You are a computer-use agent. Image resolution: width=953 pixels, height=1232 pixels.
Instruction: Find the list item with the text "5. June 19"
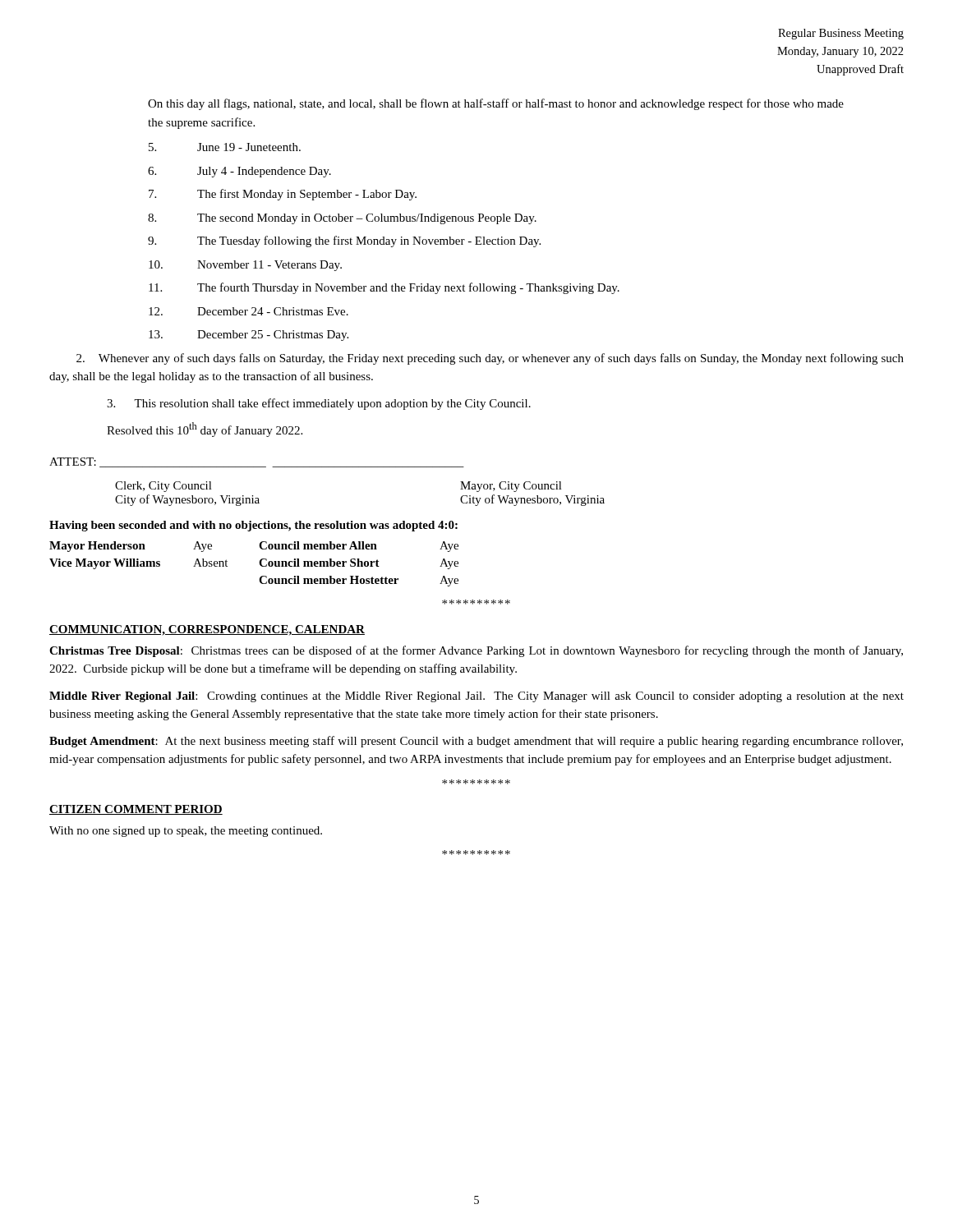click(225, 147)
